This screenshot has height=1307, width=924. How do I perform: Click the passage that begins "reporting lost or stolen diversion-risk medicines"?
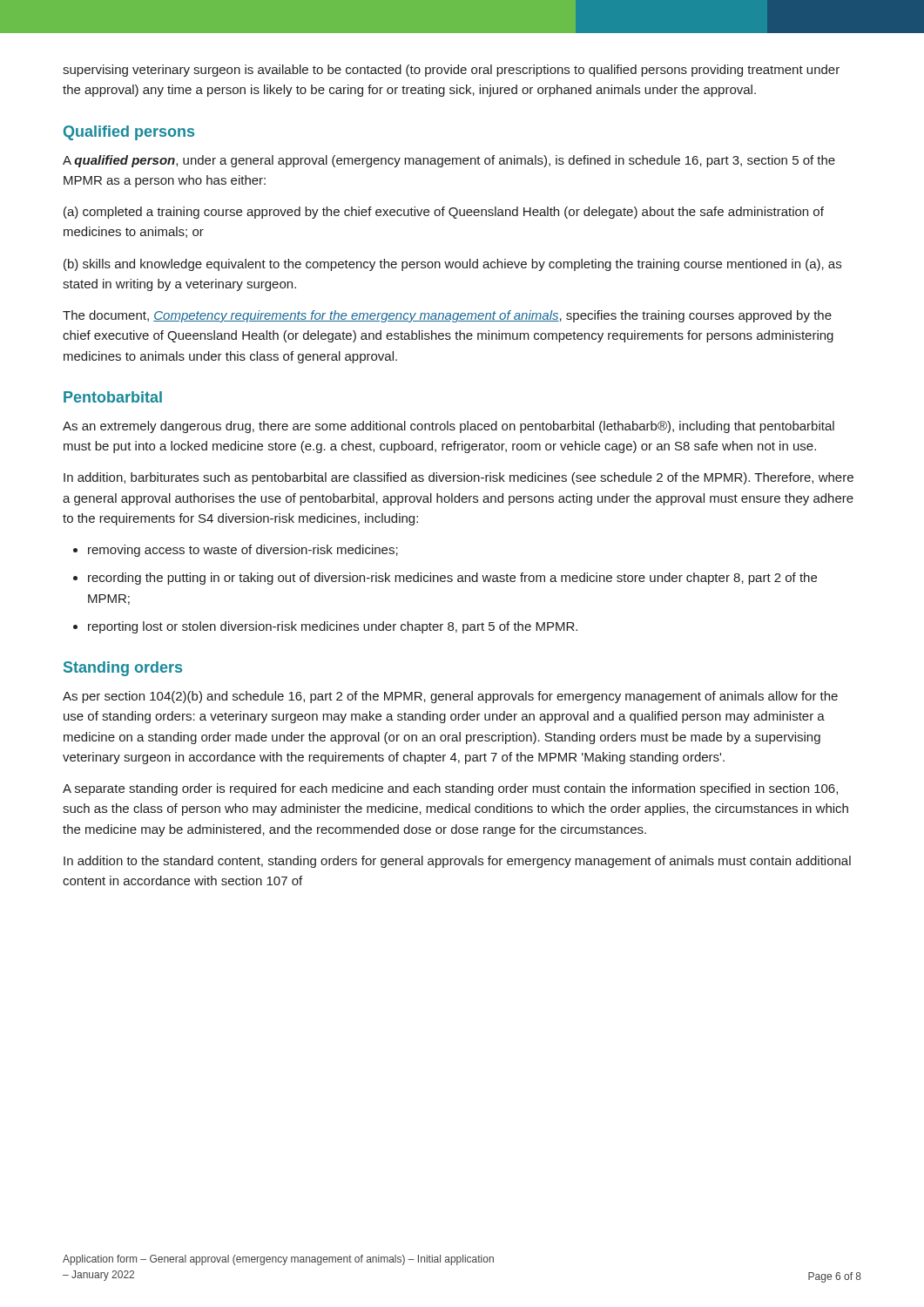coord(333,626)
